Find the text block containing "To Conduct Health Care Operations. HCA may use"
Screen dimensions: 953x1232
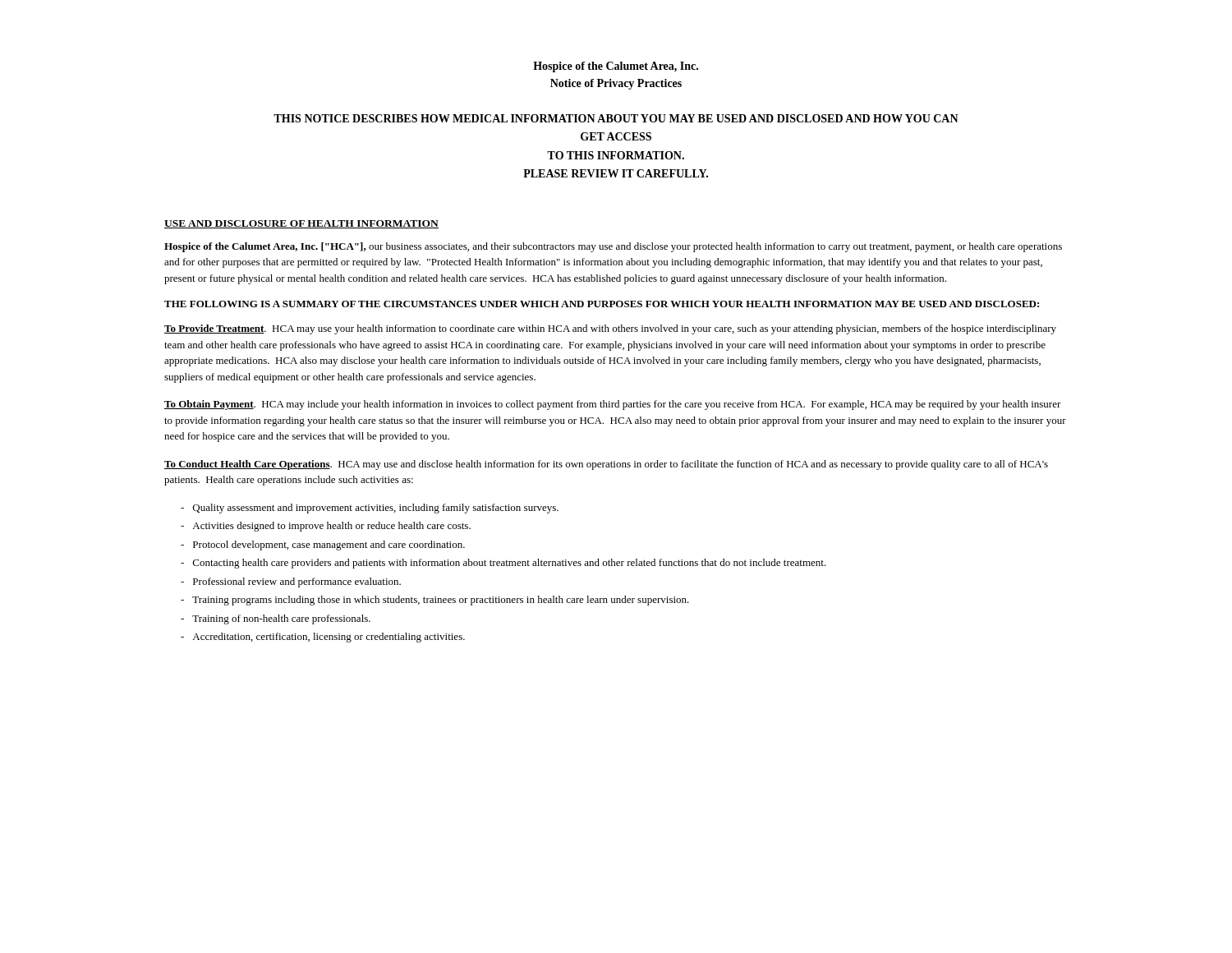click(606, 471)
